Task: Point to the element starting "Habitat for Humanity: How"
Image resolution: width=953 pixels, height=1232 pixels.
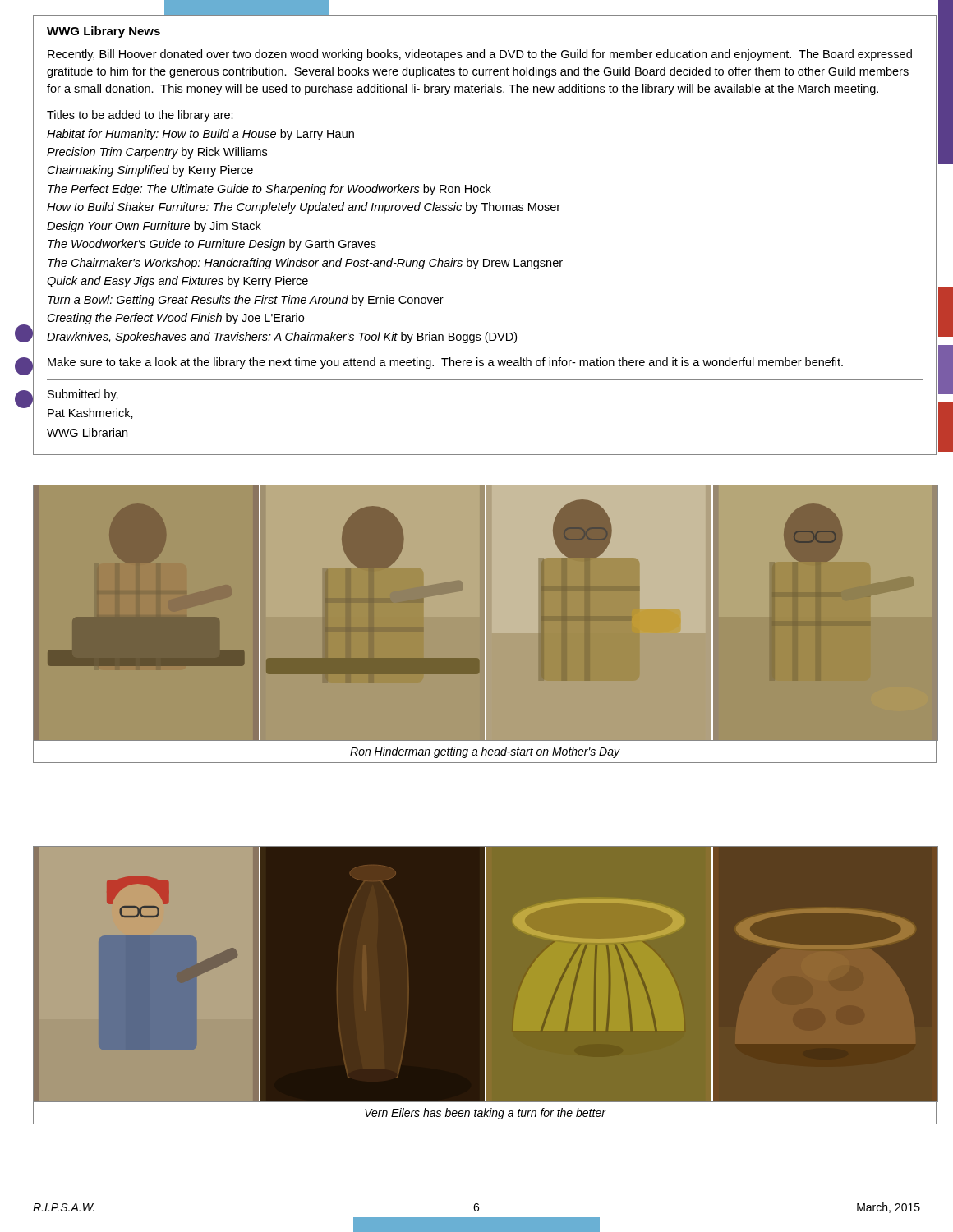Action: pyautogui.click(x=201, y=133)
